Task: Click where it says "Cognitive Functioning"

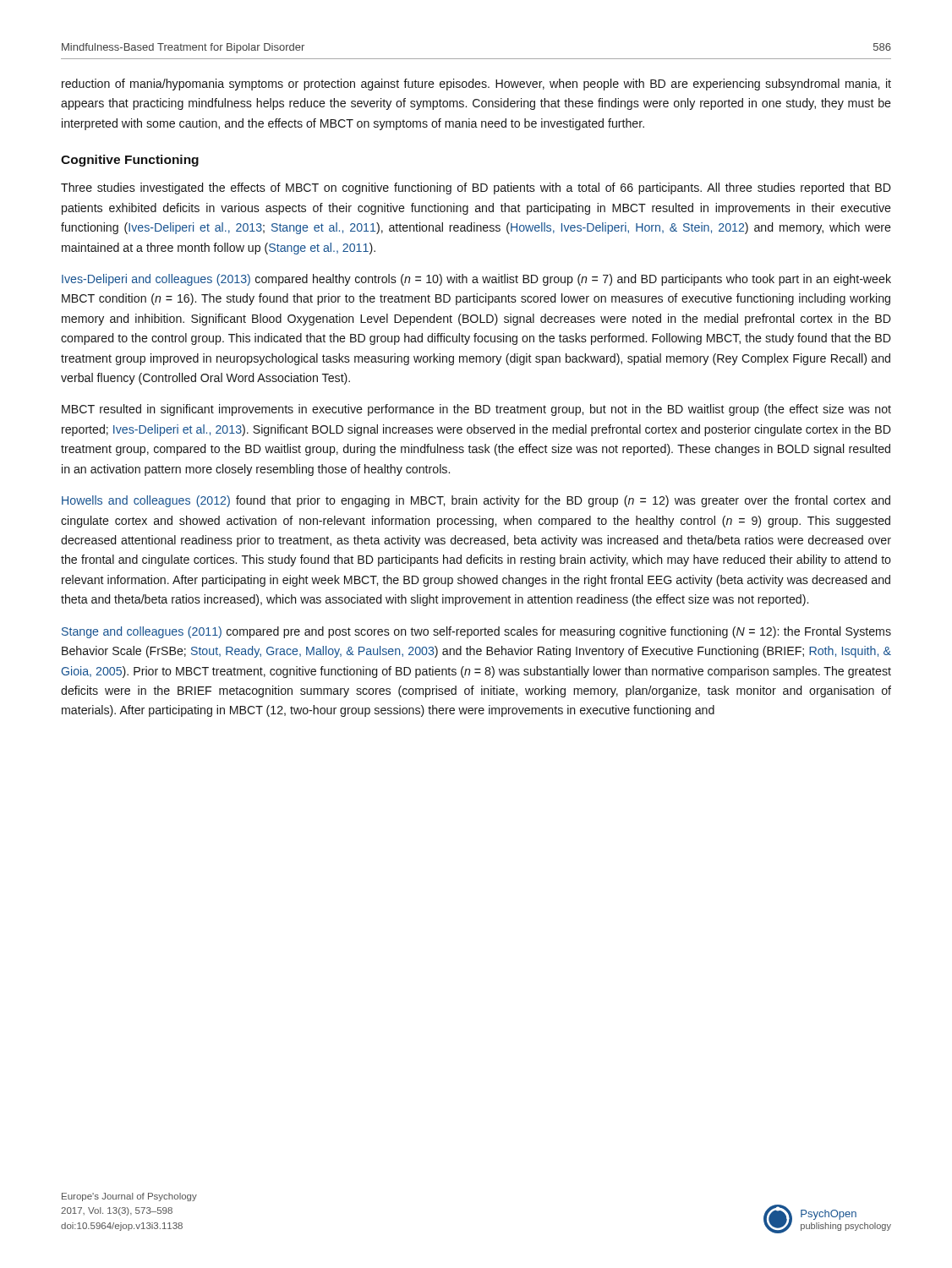Action: (x=130, y=160)
